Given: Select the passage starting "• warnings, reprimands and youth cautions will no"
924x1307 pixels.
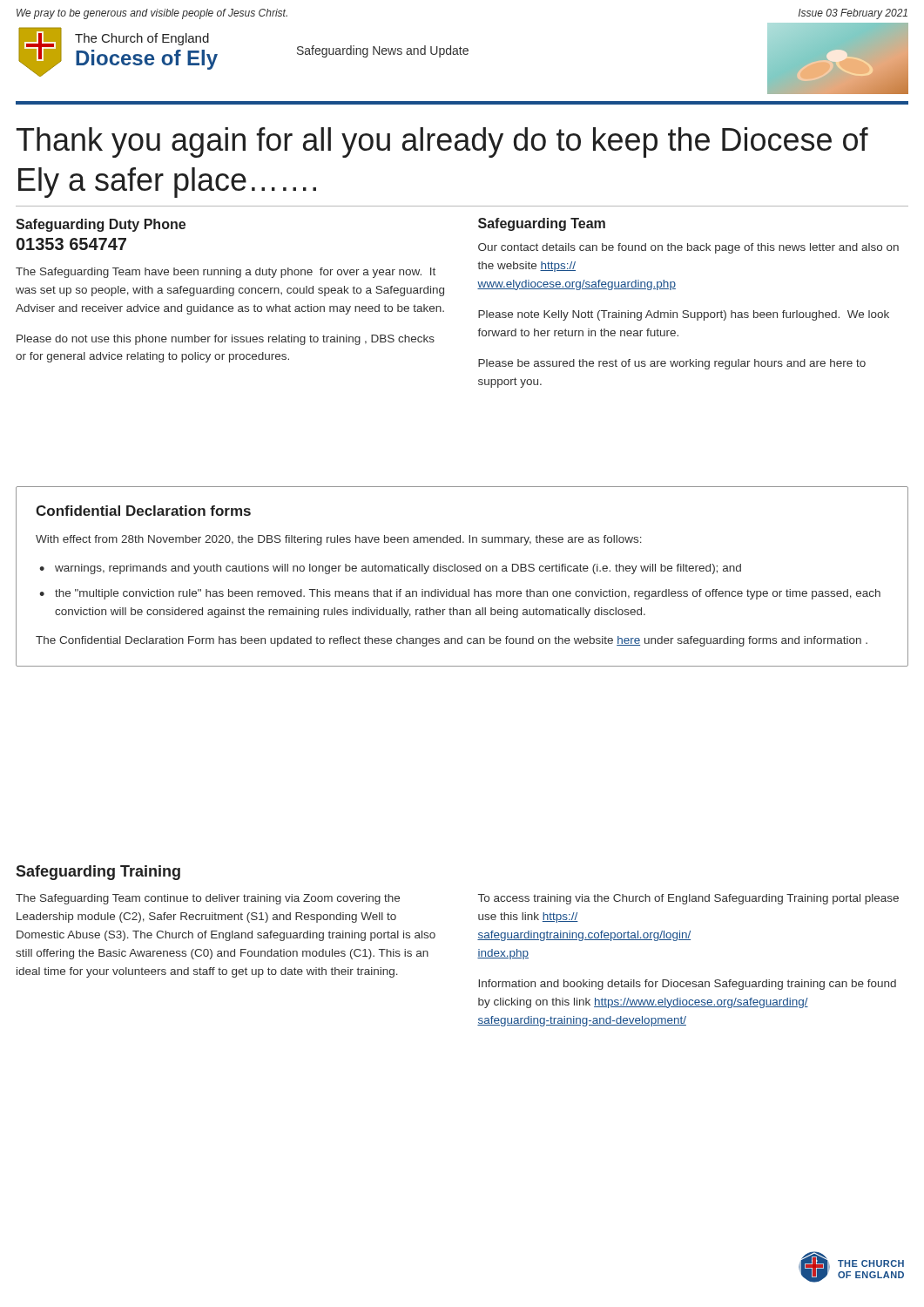Looking at the screenshot, I should [390, 568].
